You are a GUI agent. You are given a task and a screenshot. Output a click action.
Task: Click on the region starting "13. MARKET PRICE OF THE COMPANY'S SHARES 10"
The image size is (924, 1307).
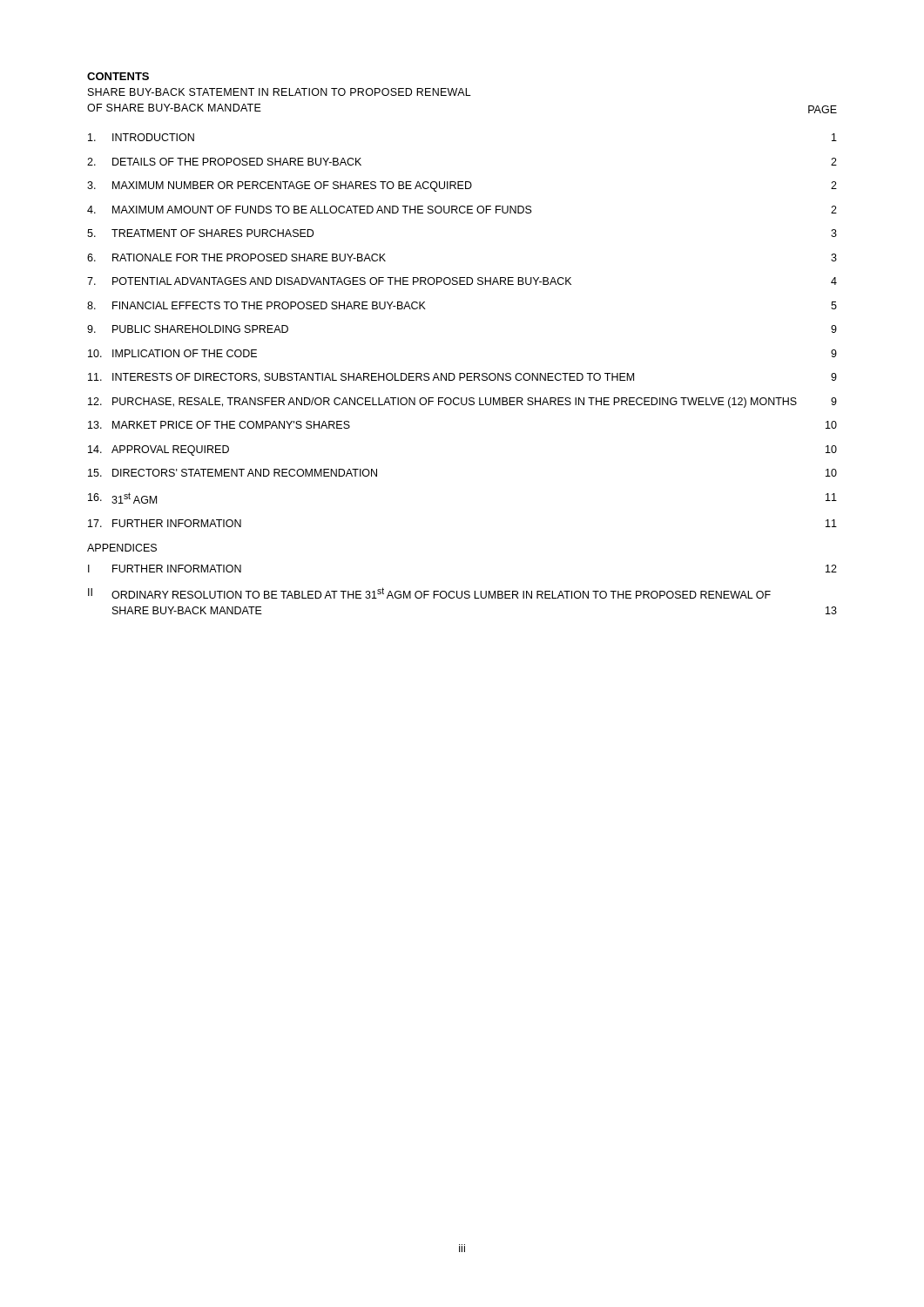click(x=232, y=425)
